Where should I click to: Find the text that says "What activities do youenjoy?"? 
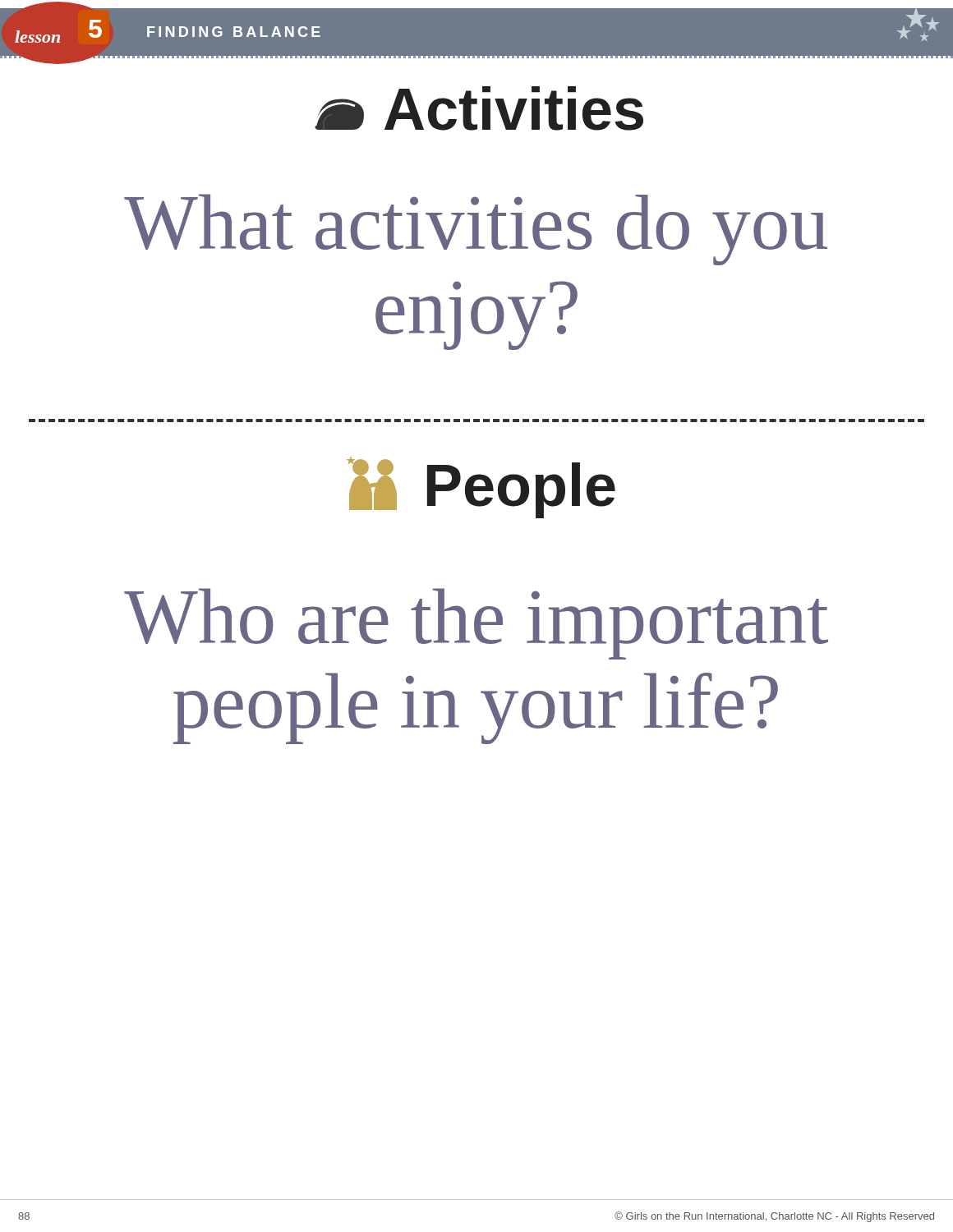point(476,265)
